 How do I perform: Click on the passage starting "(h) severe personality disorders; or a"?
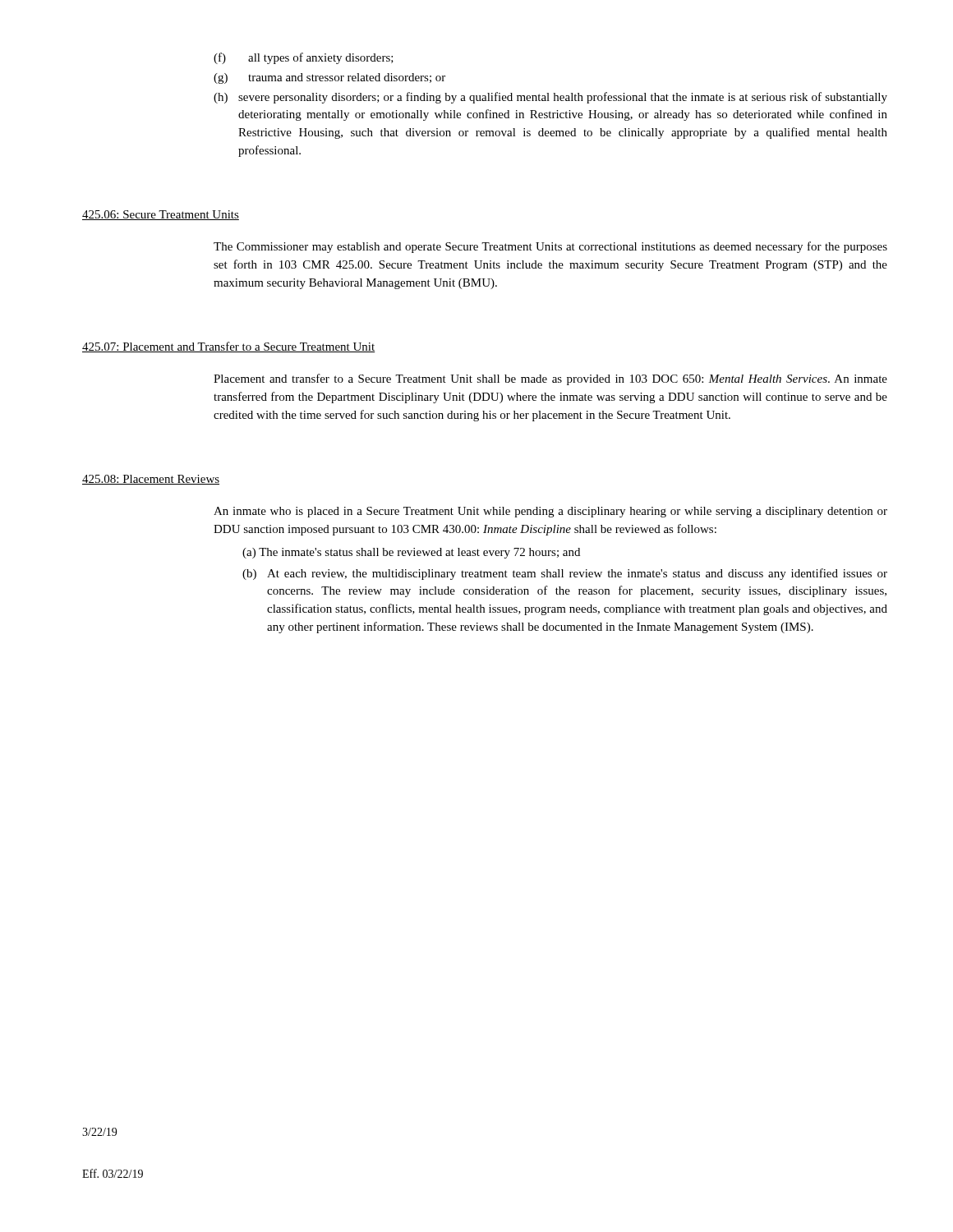point(550,124)
